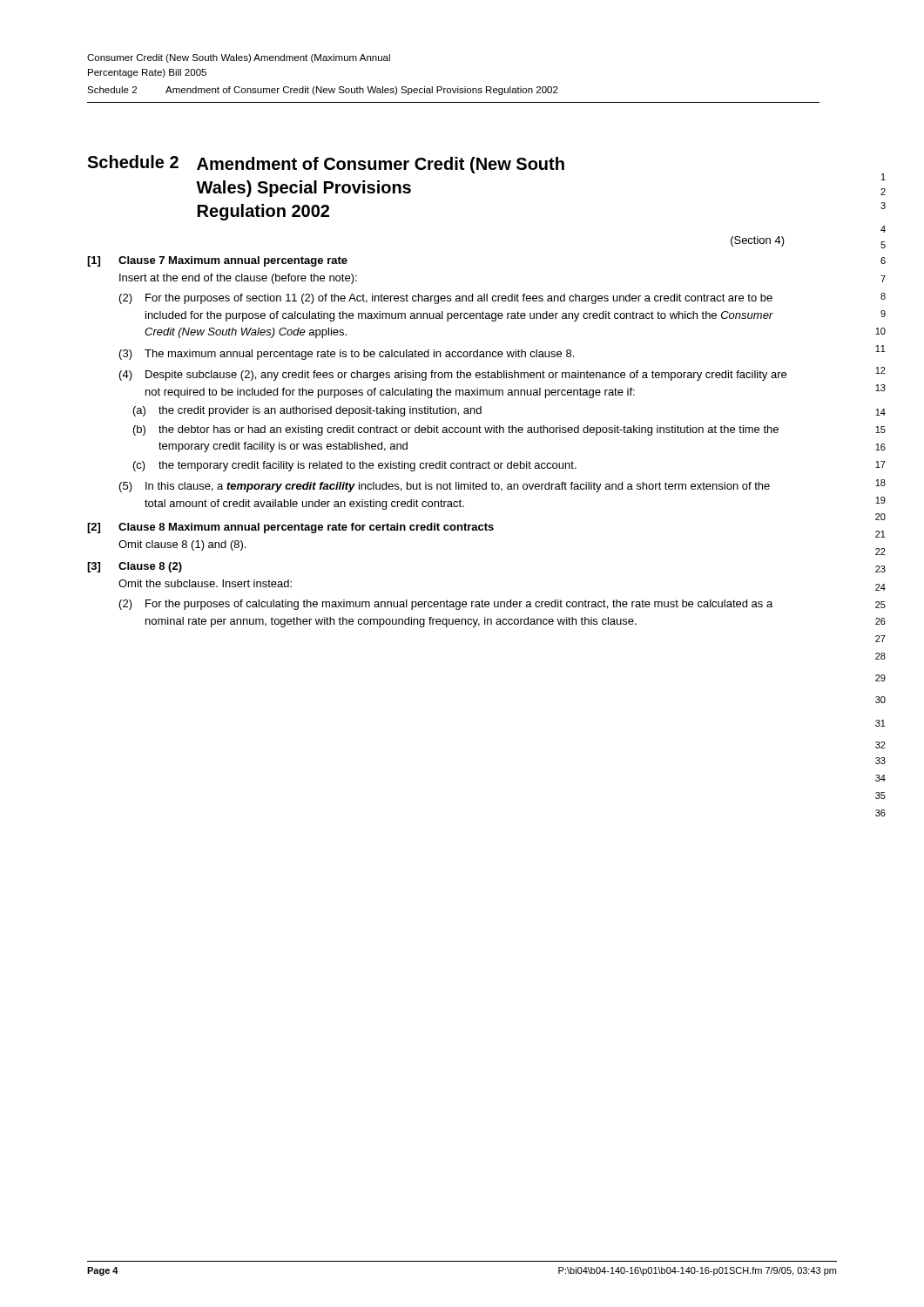Select the section header that reads "[1] Clause 7"
Image resolution: width=924 pixels, height=1307 pixels.
tap(217, 260)
